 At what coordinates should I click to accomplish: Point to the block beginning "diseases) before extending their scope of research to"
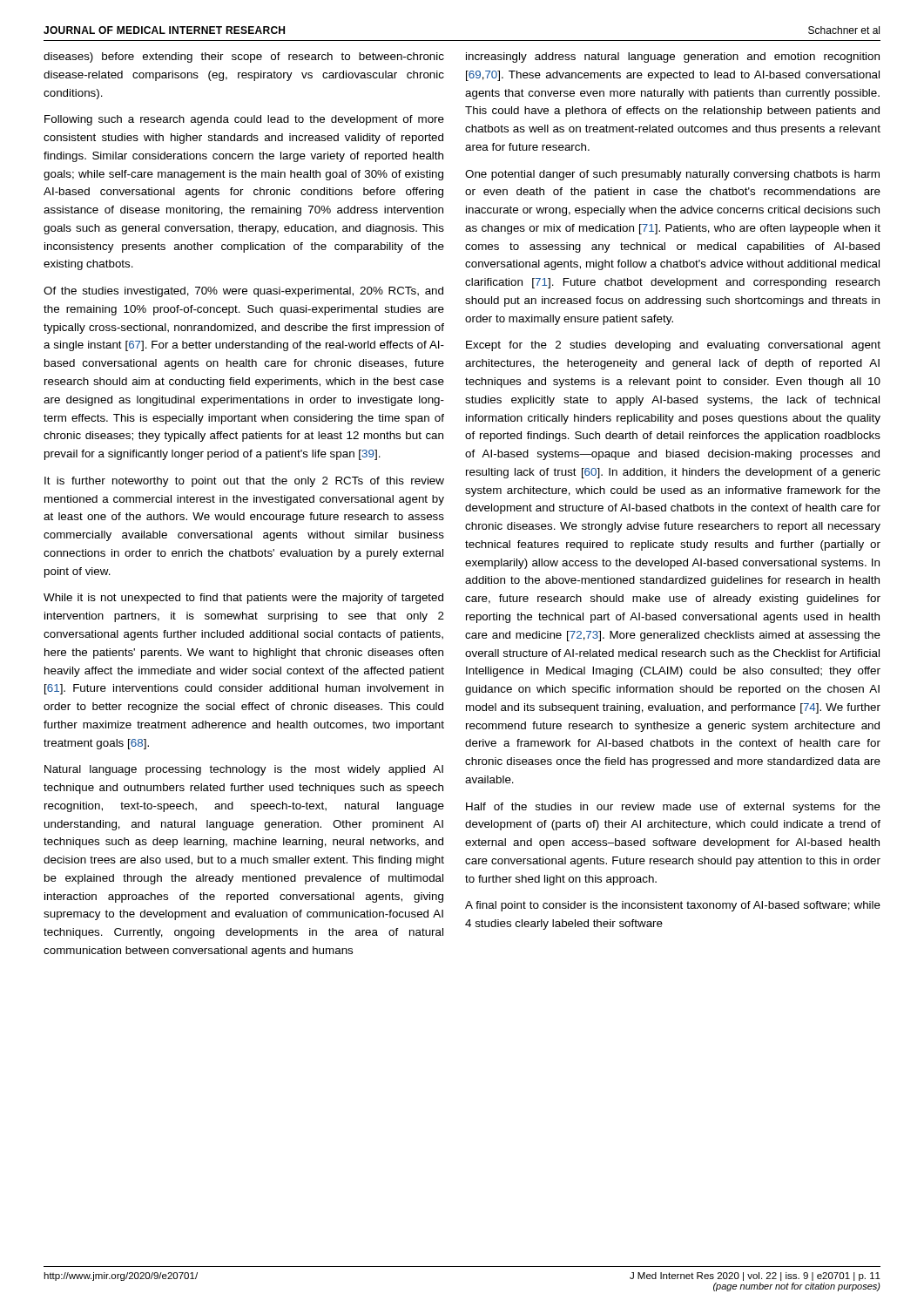pos(244,74)
